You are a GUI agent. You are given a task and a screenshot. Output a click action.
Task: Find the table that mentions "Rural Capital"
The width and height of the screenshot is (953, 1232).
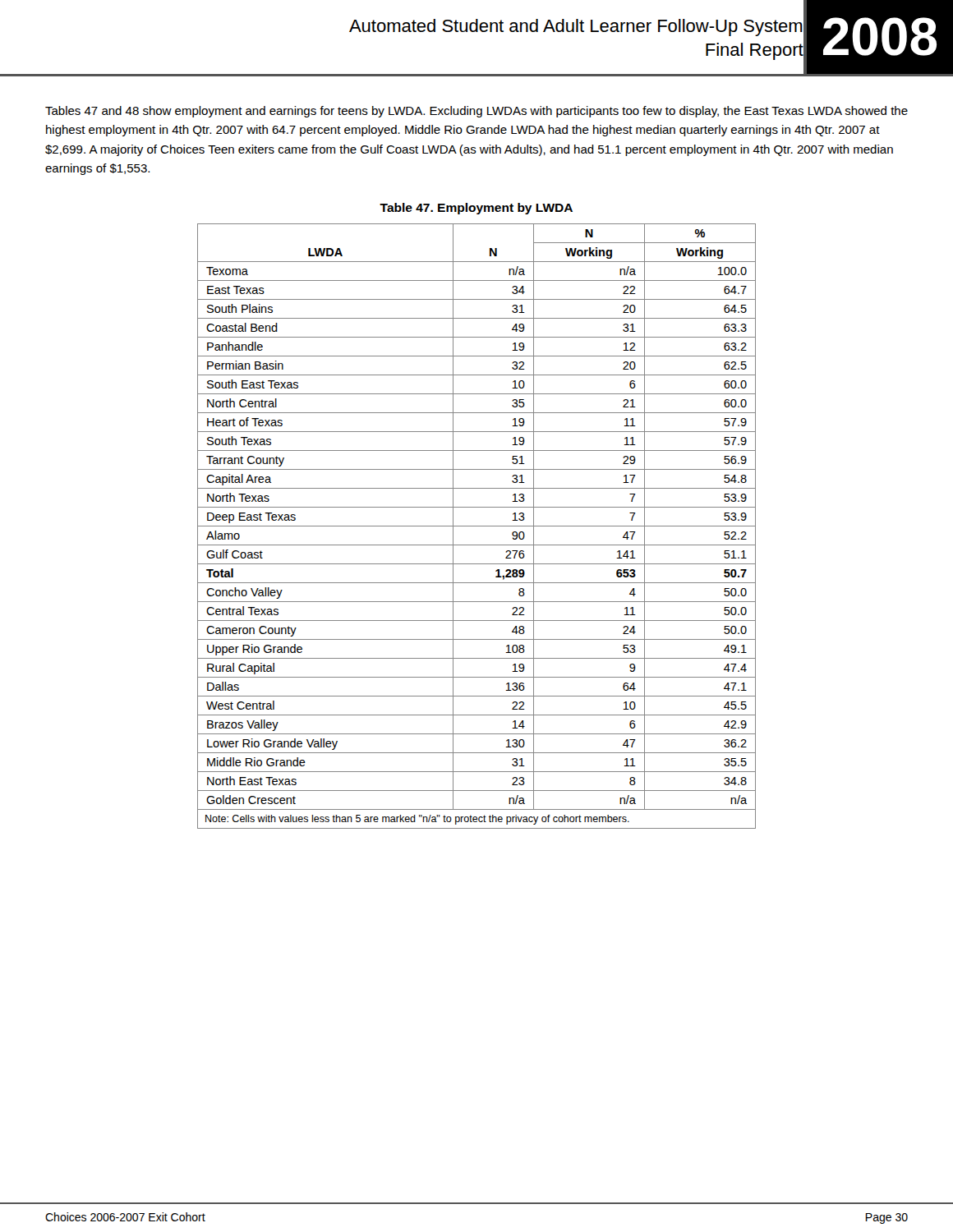pyautogui.click(x=476, y=526)
